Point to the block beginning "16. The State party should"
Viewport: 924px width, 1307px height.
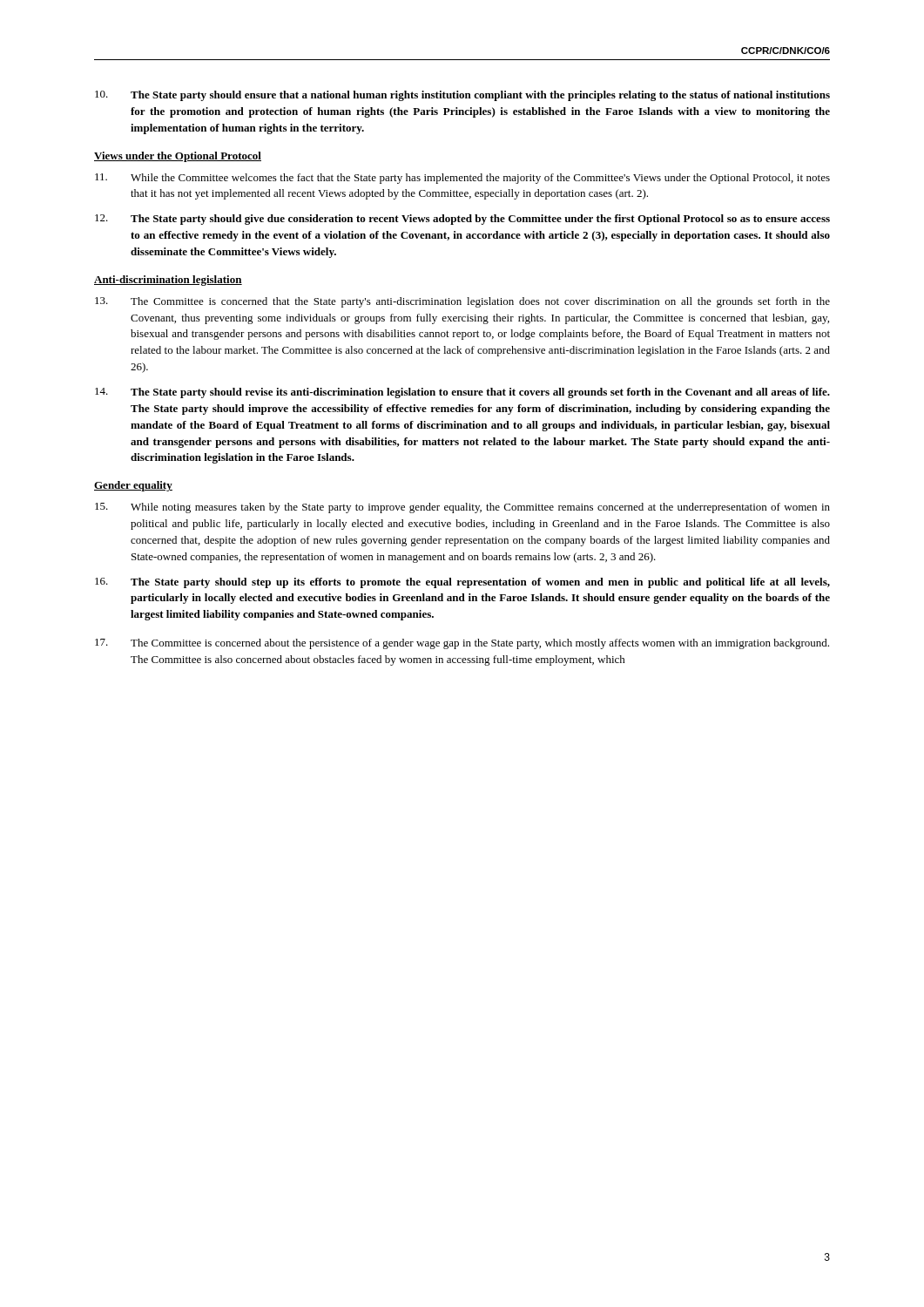coord(462,598)
